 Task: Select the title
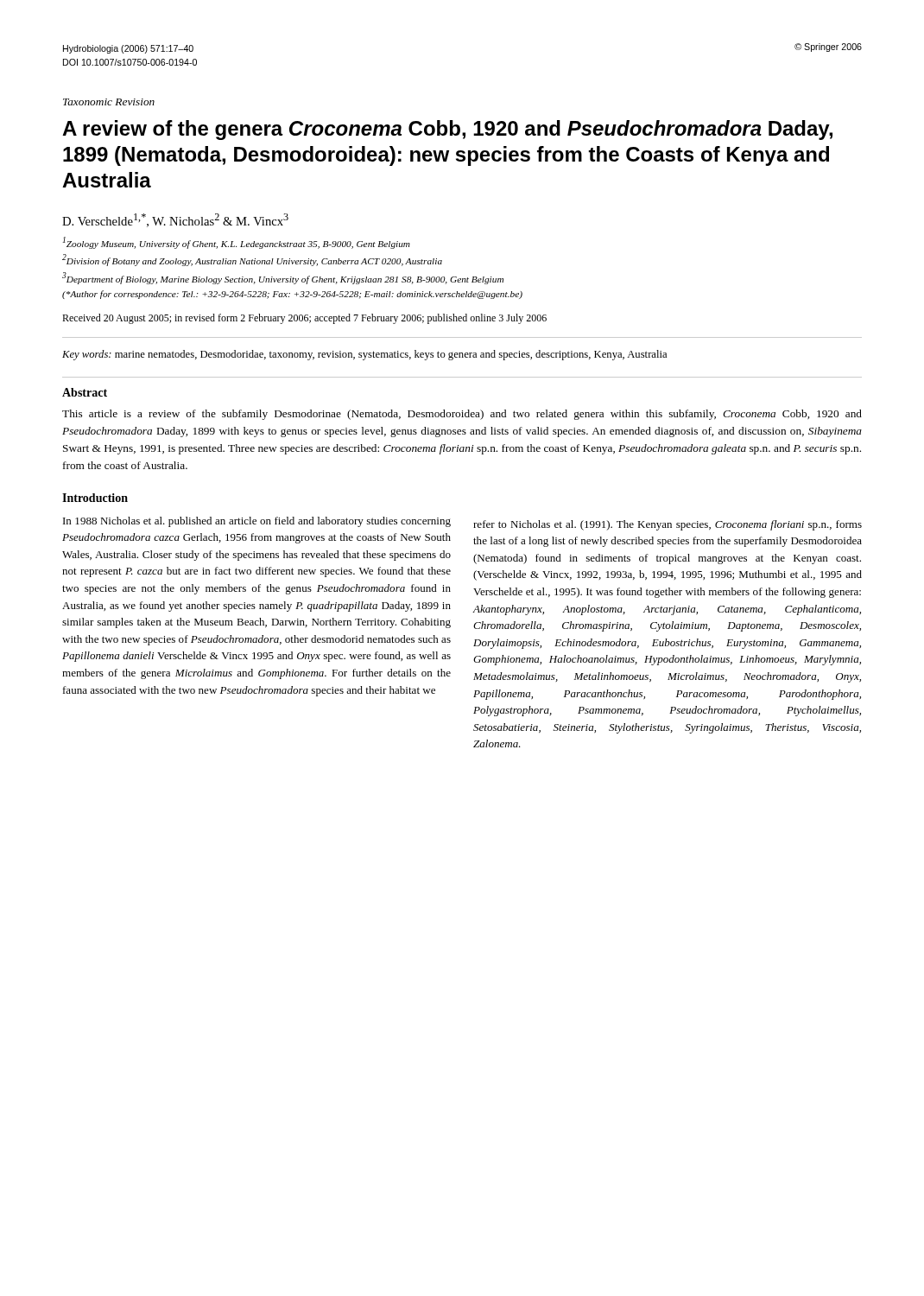(448, 154)
